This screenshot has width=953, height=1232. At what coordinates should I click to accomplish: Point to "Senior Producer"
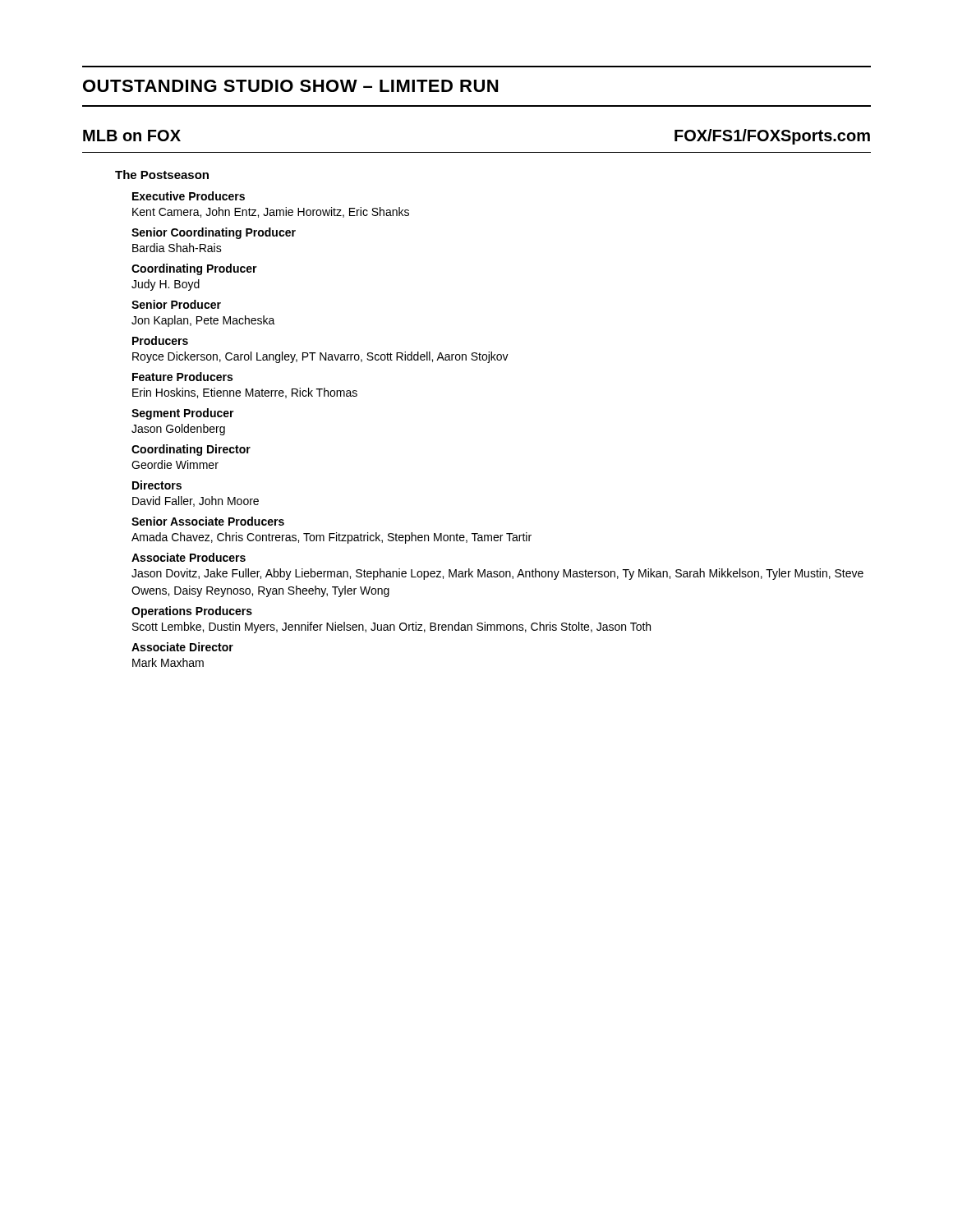click(x=176, y=305)
